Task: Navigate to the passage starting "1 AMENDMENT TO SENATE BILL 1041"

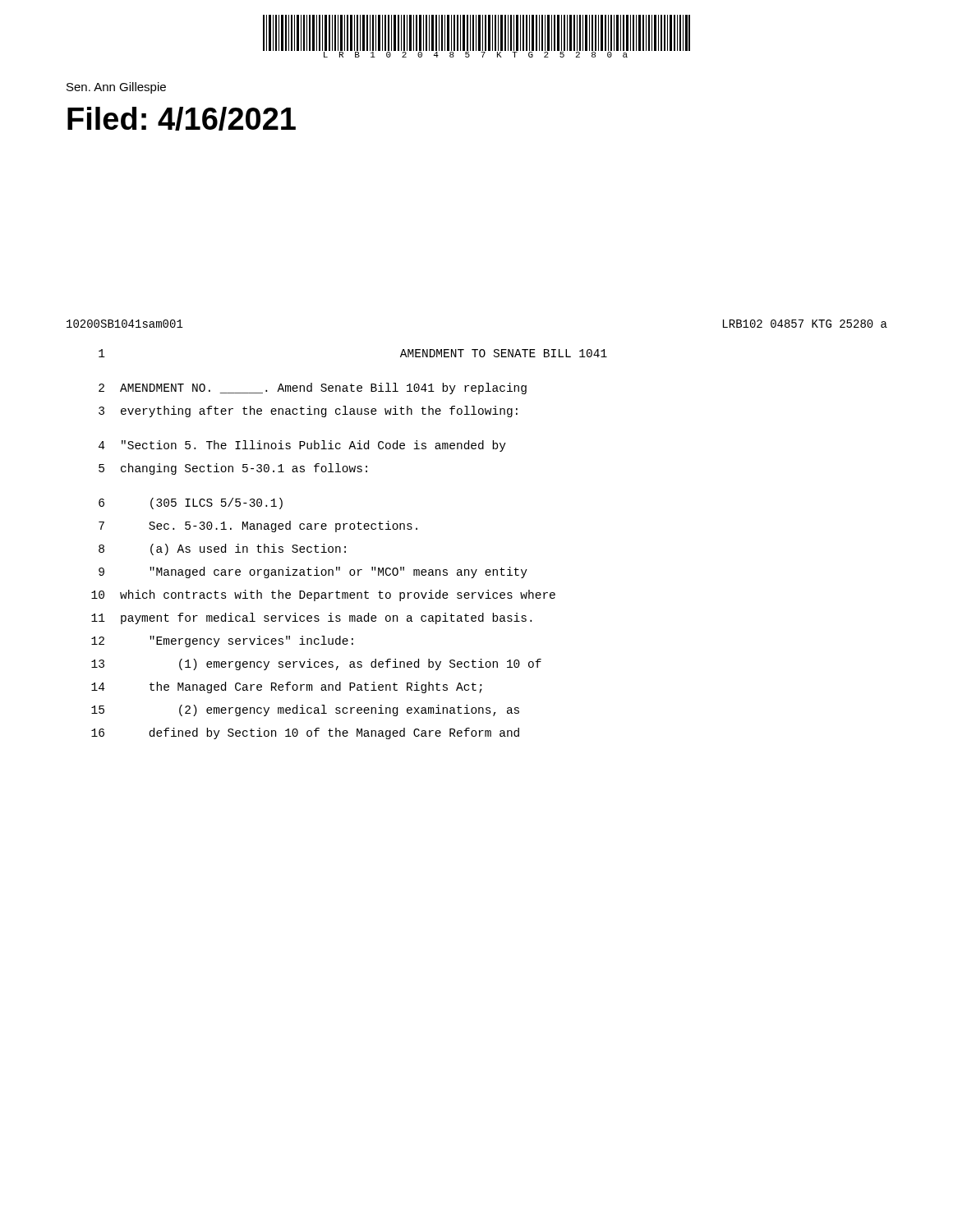Action: 476,353
